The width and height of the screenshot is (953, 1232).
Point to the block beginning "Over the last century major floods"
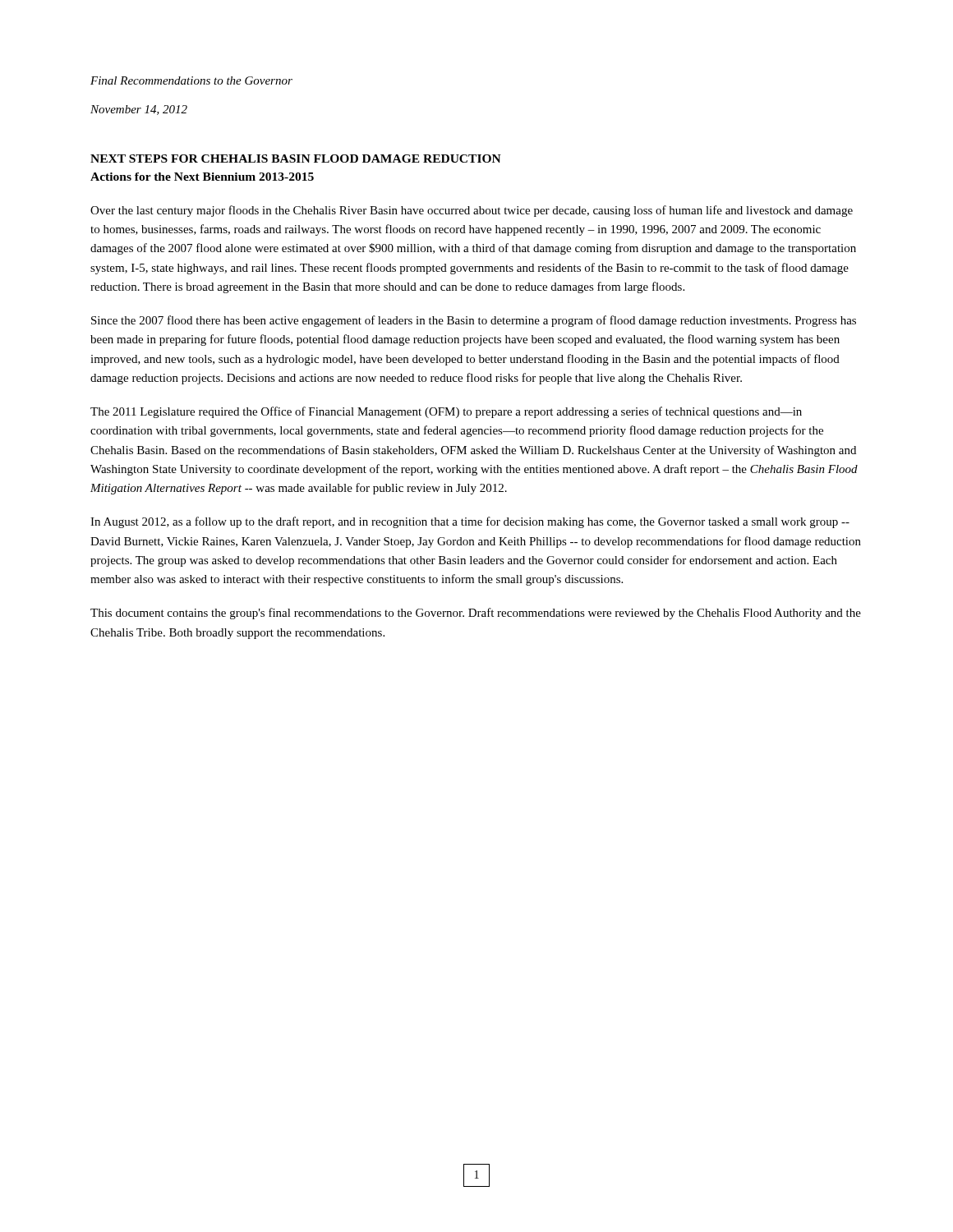476,249
